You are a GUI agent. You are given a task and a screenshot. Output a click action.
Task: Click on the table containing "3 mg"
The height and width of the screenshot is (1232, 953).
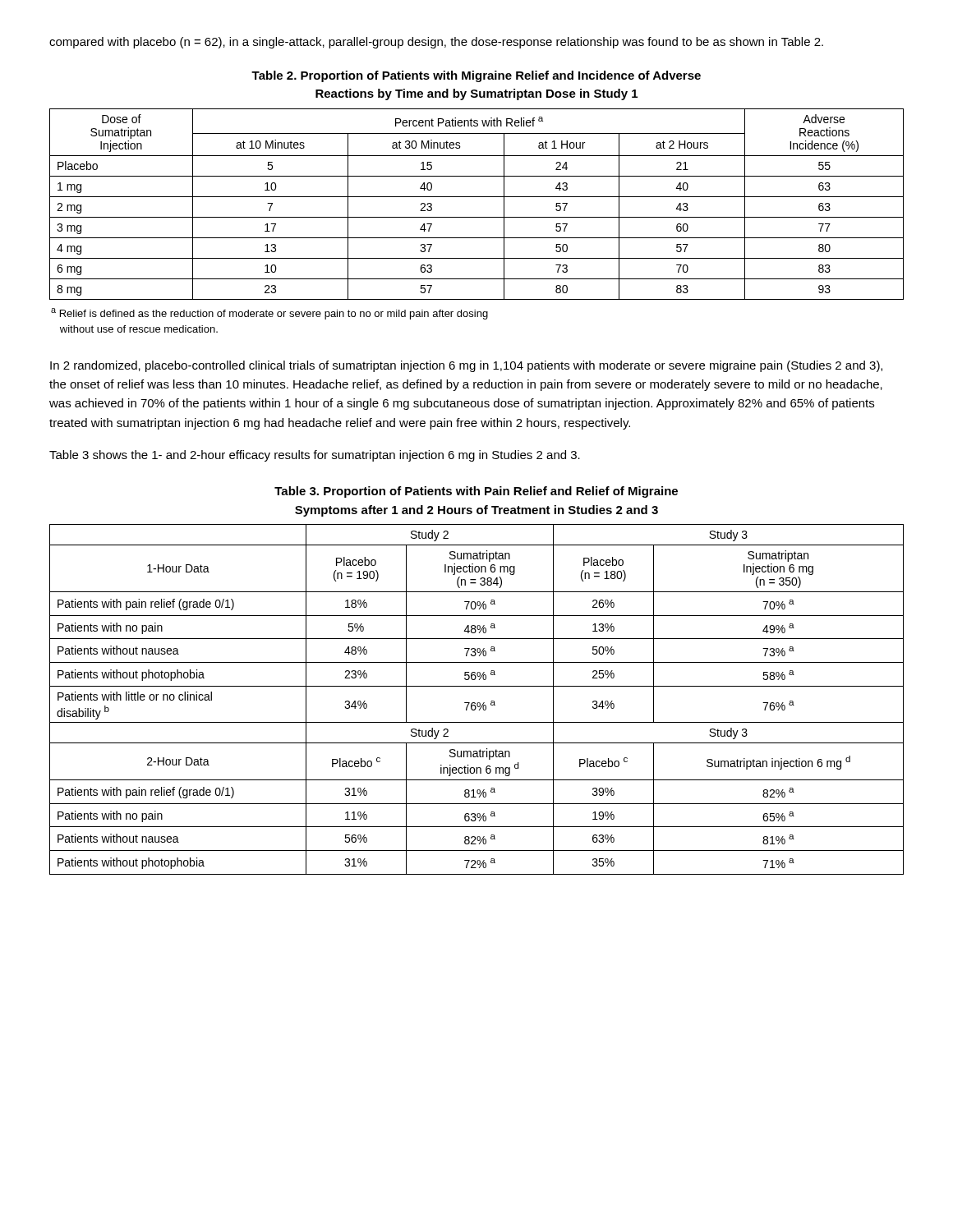click(476, 204)
